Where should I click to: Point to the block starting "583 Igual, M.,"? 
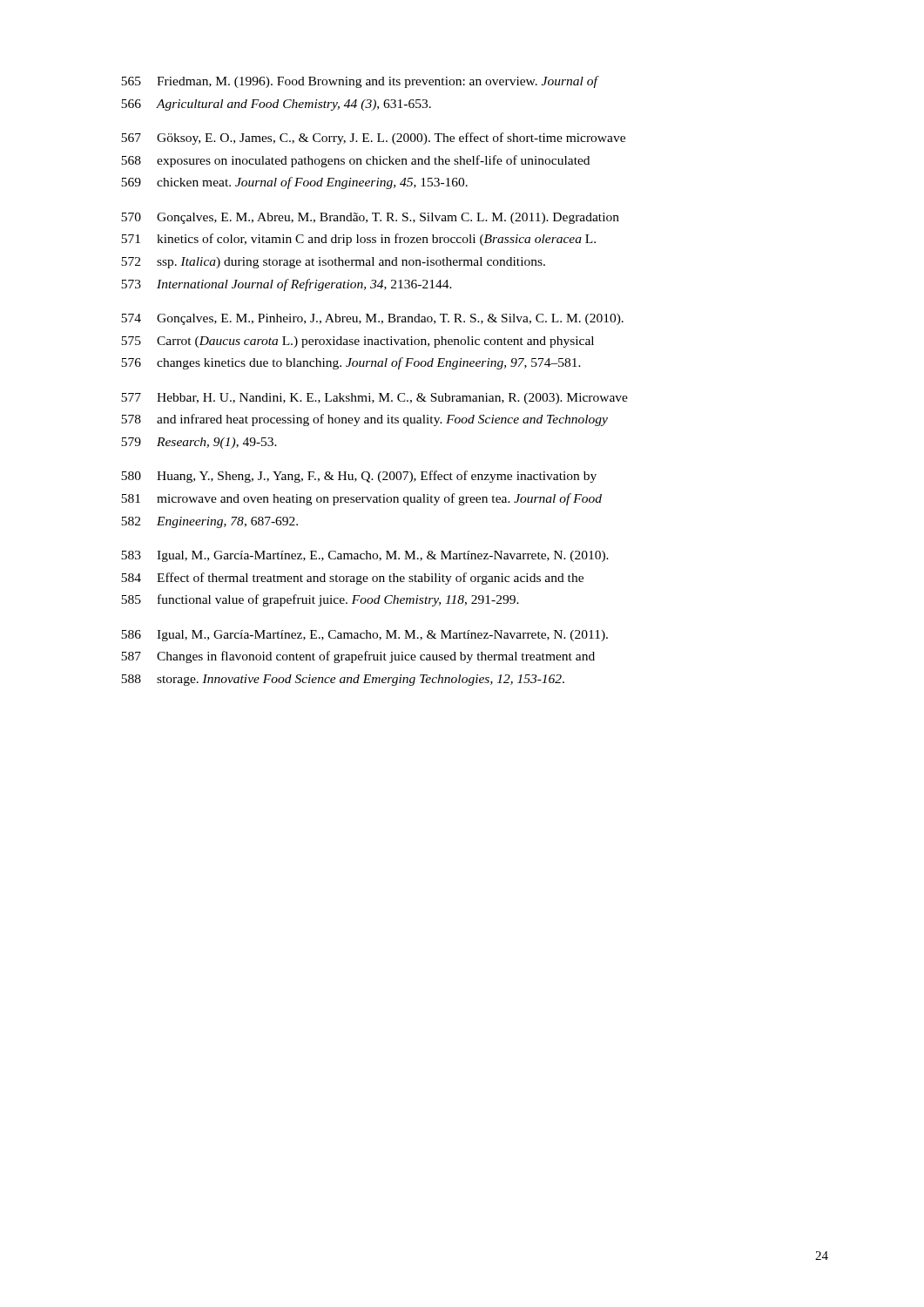462,555
